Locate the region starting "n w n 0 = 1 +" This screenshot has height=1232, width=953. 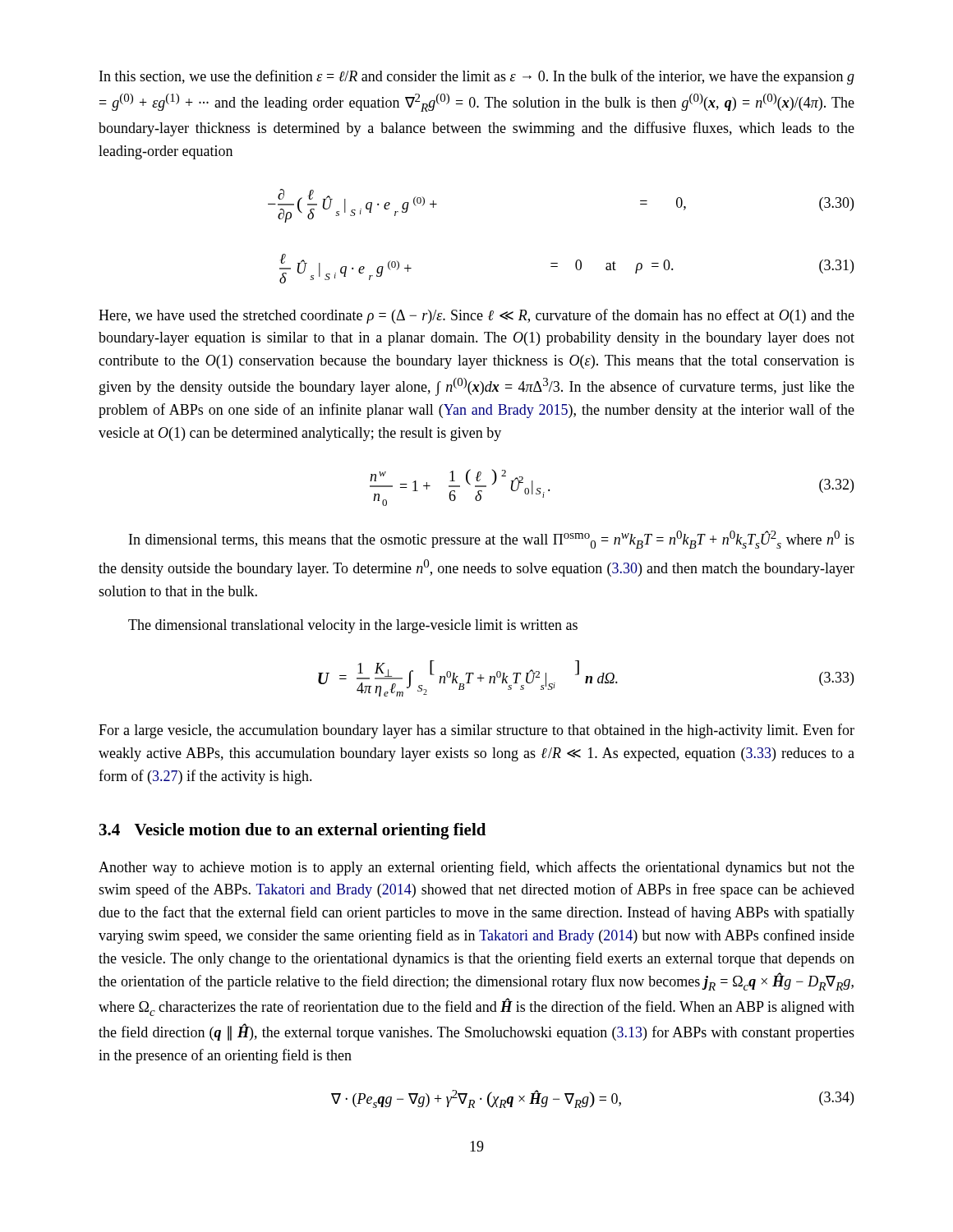click(454, 487)
